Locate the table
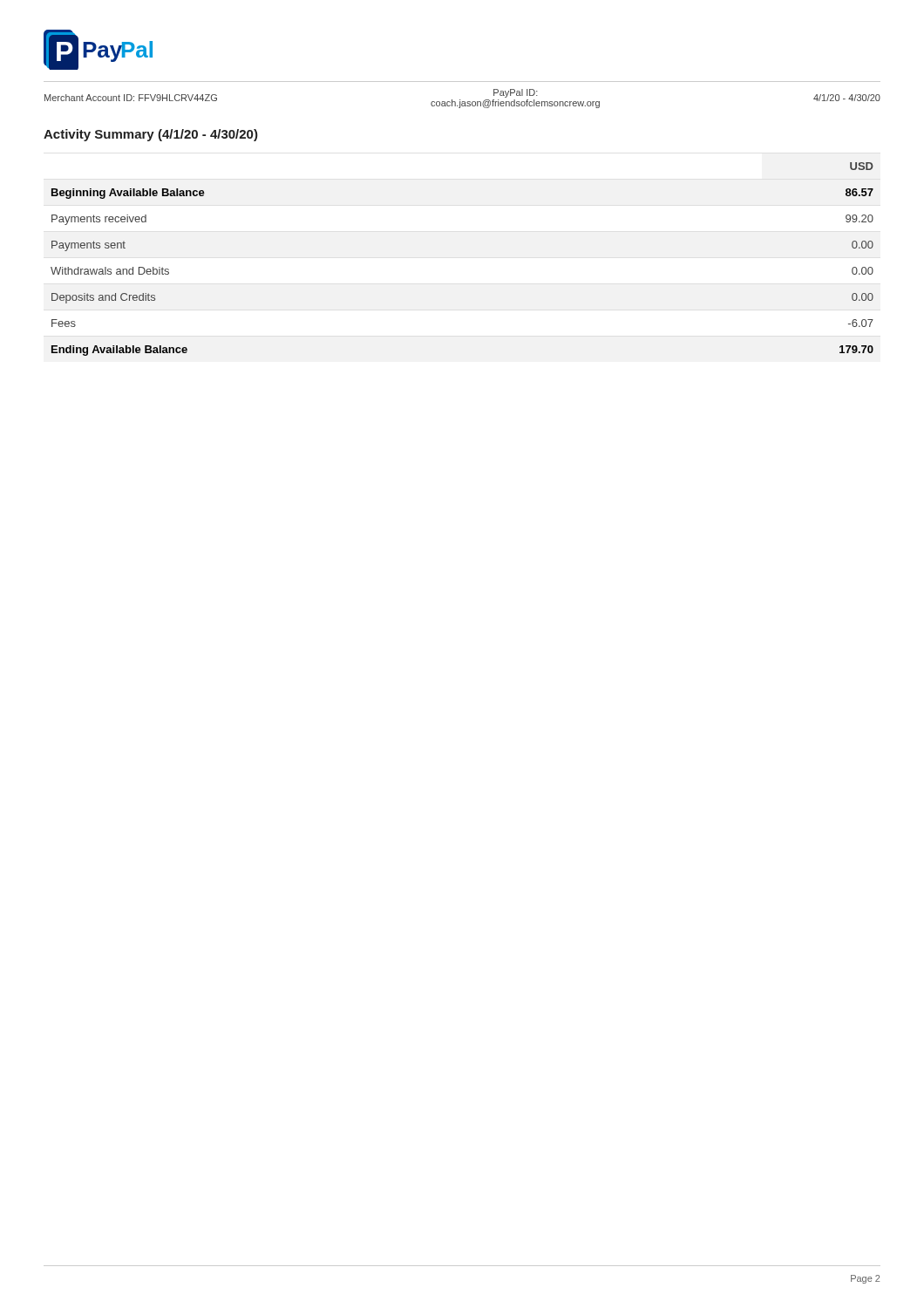The height and width of the screenshot is (1308, 924). pos(462,257)
